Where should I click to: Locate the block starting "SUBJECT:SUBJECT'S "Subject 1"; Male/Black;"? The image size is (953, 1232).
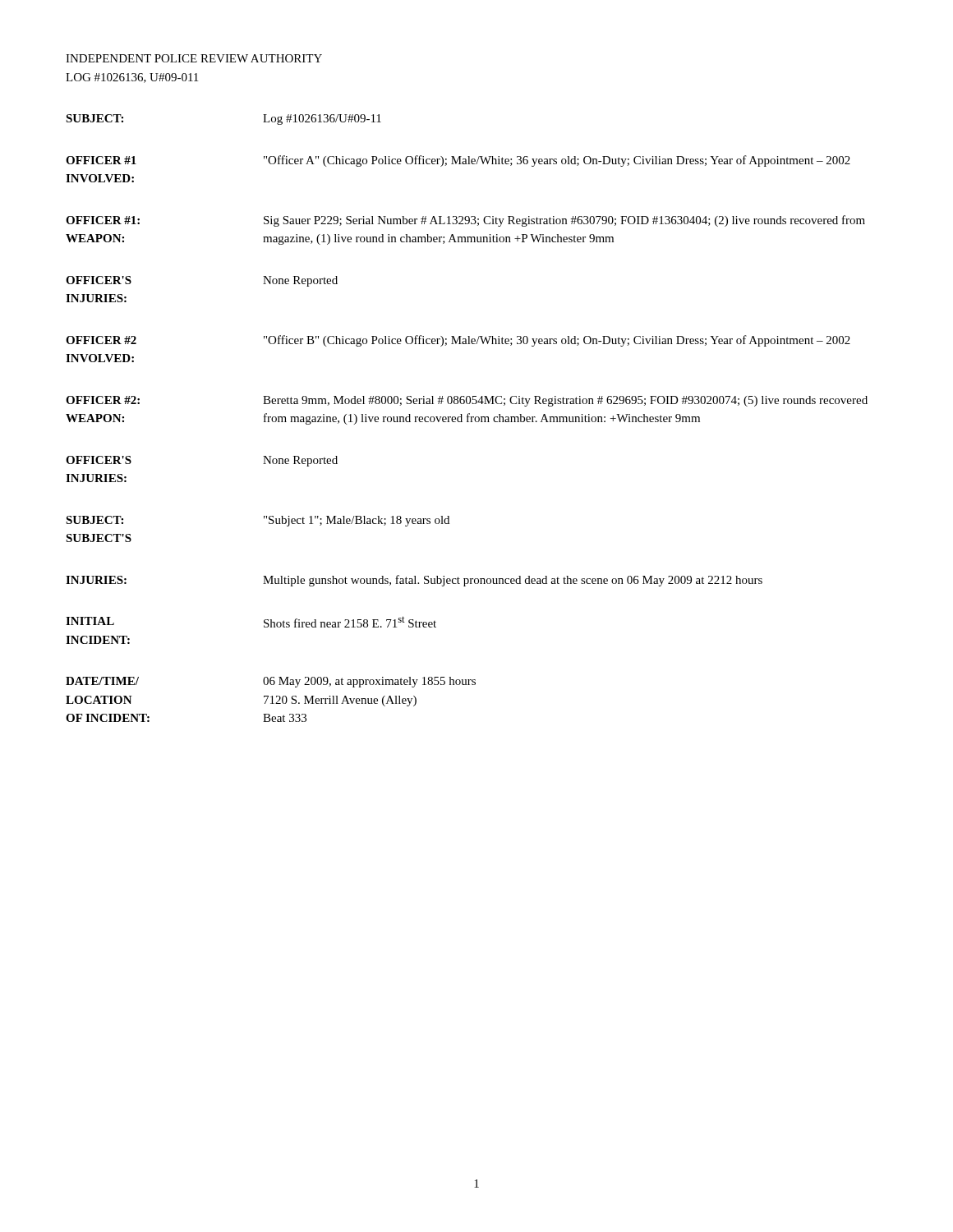(x=93, y=521)
